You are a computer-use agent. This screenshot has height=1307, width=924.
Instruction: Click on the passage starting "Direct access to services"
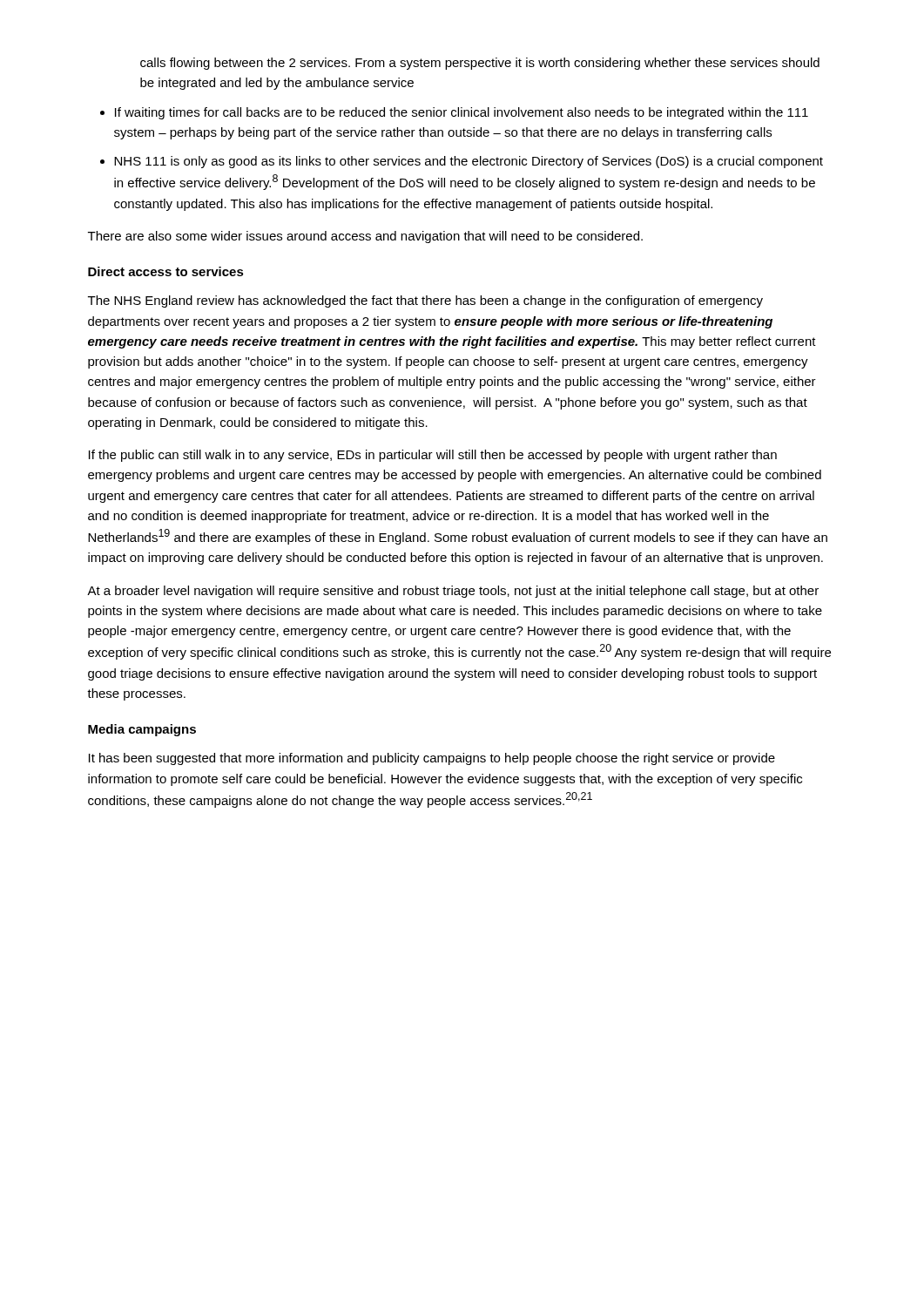pos(166,271)
